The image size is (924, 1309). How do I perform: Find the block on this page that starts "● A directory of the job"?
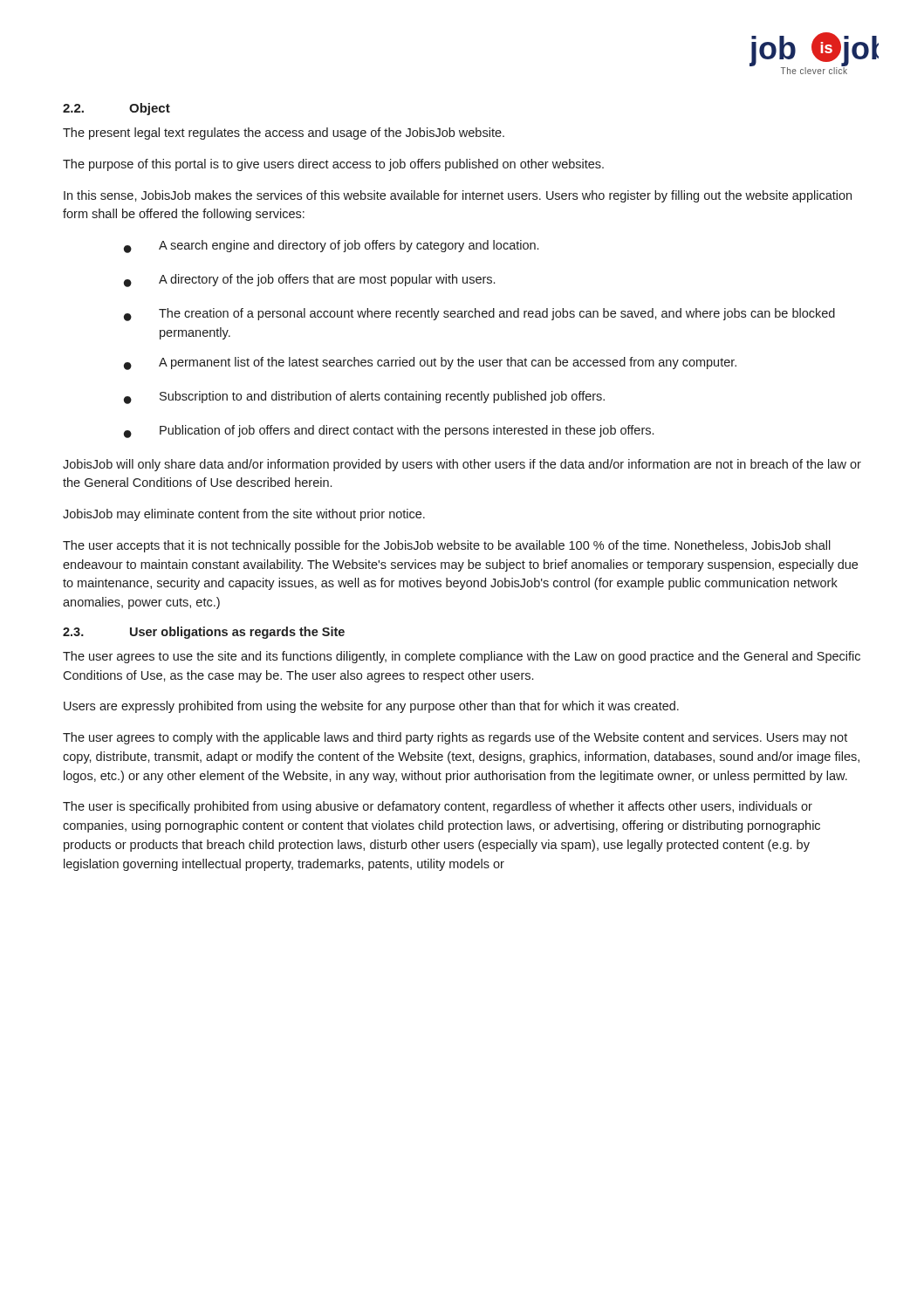tap(492, 282)
